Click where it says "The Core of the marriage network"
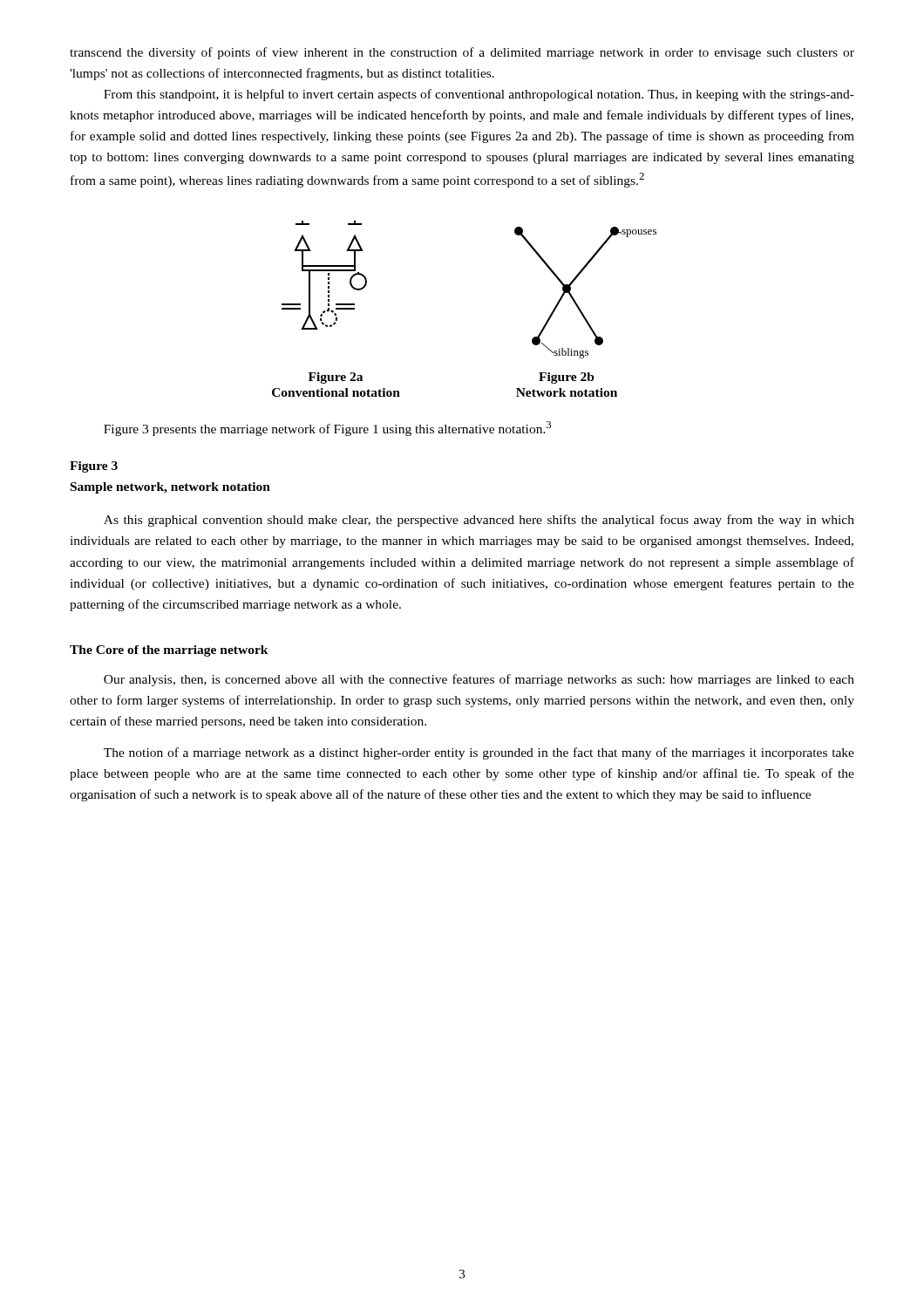 click(x=169, y=651)
